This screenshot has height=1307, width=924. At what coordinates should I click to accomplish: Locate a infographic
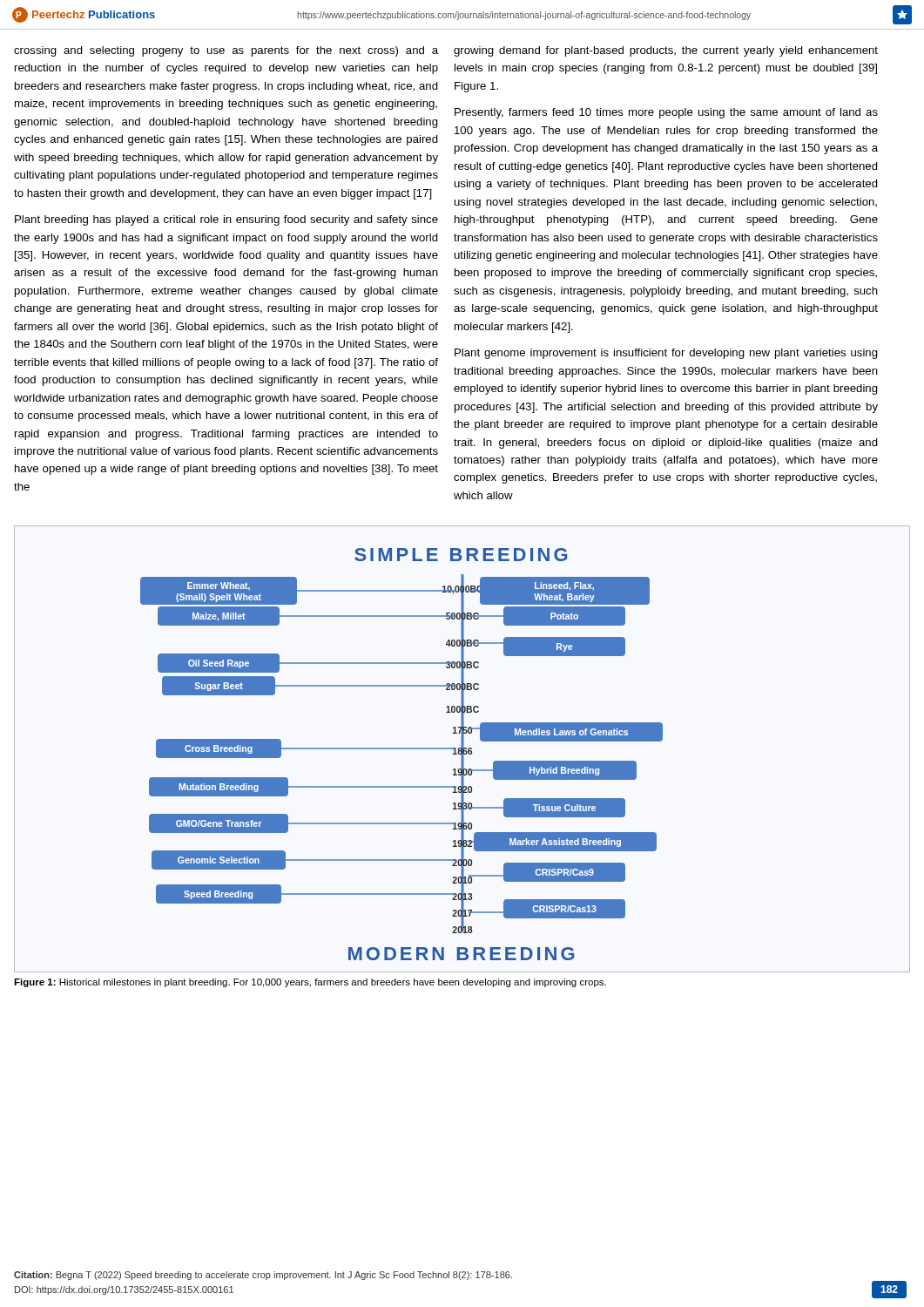tap(462, 749)
